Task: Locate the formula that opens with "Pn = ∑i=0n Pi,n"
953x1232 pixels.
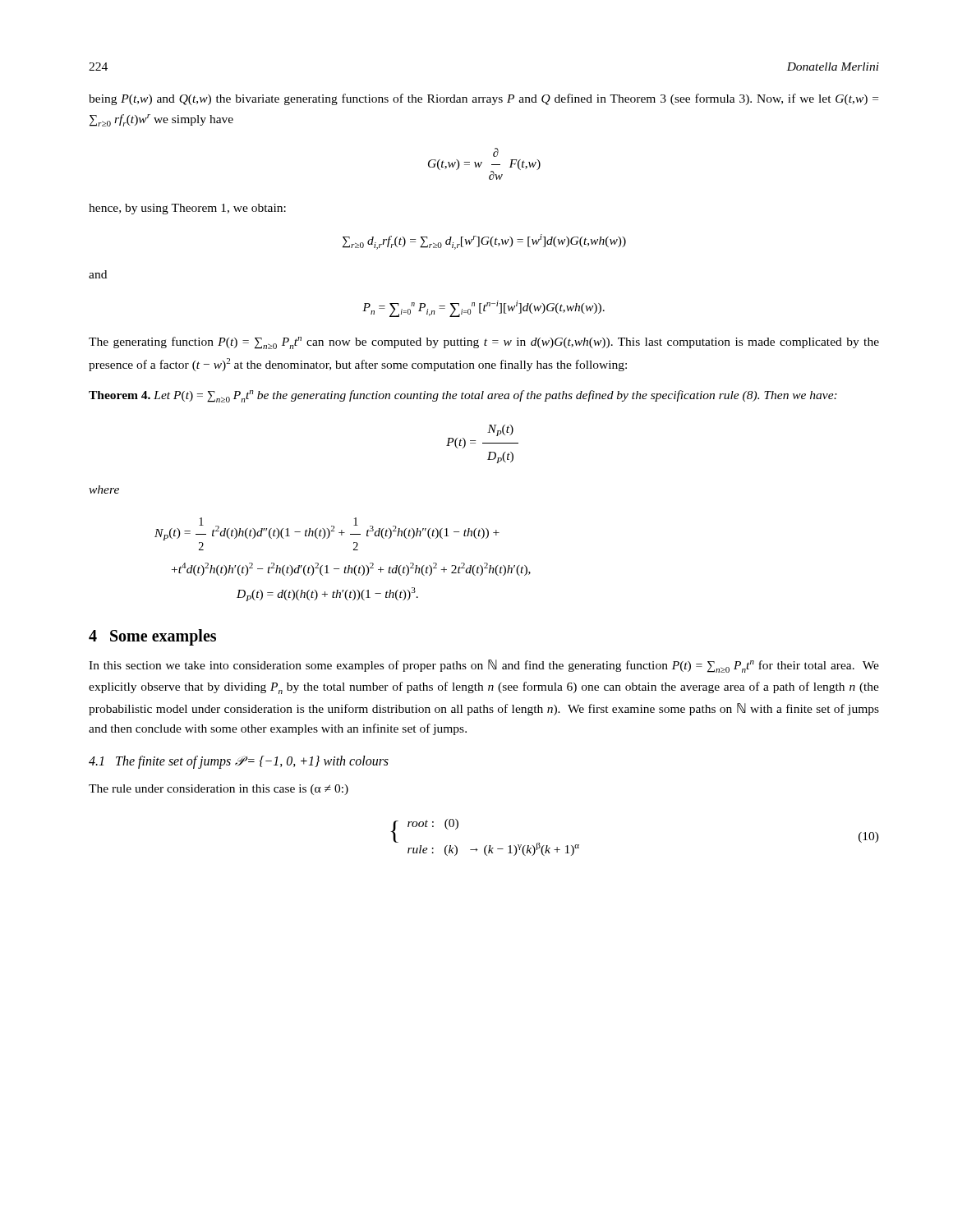Action: click(484, 308)
